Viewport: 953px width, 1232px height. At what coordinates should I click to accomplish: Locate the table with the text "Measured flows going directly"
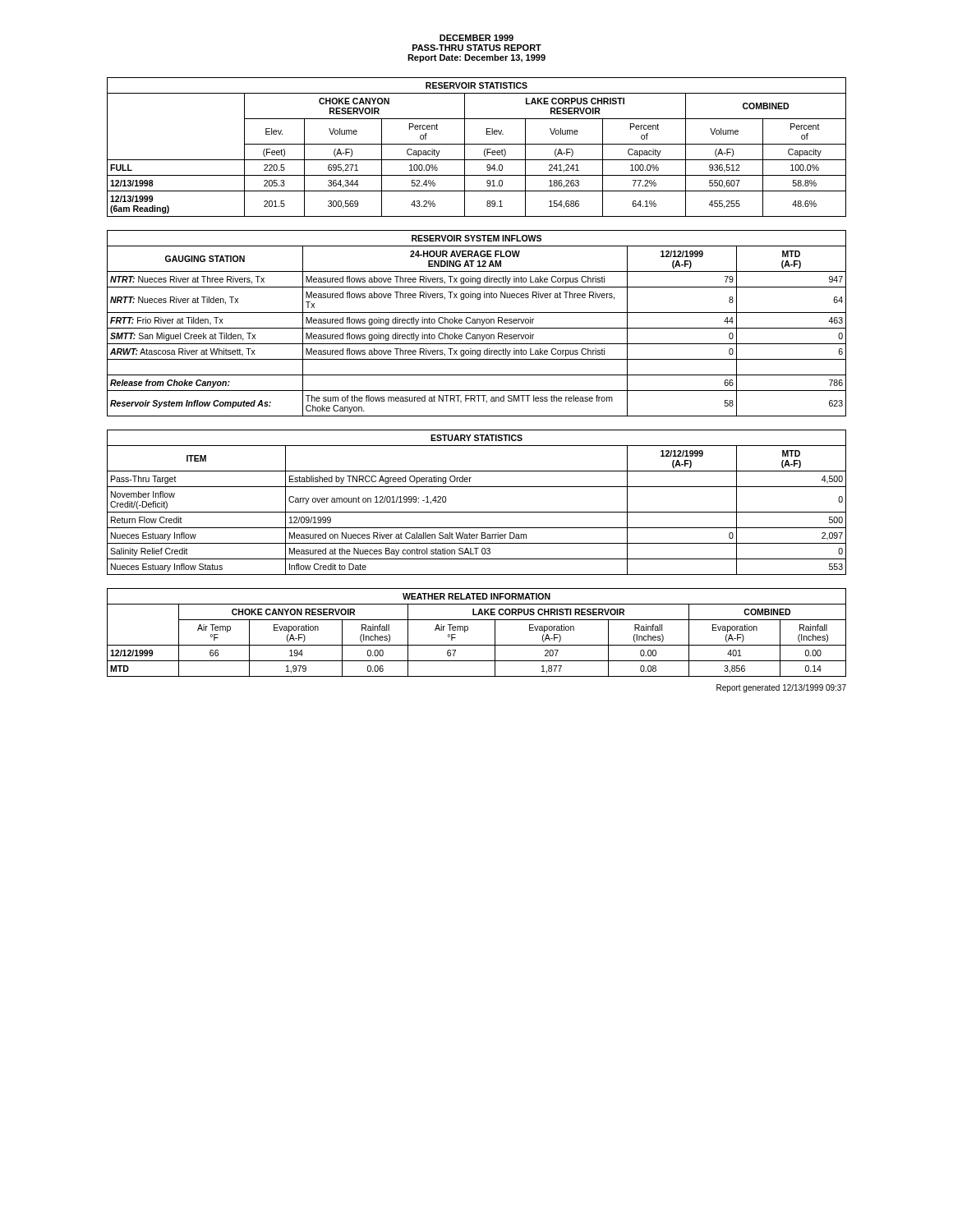[x=476, y=323]
